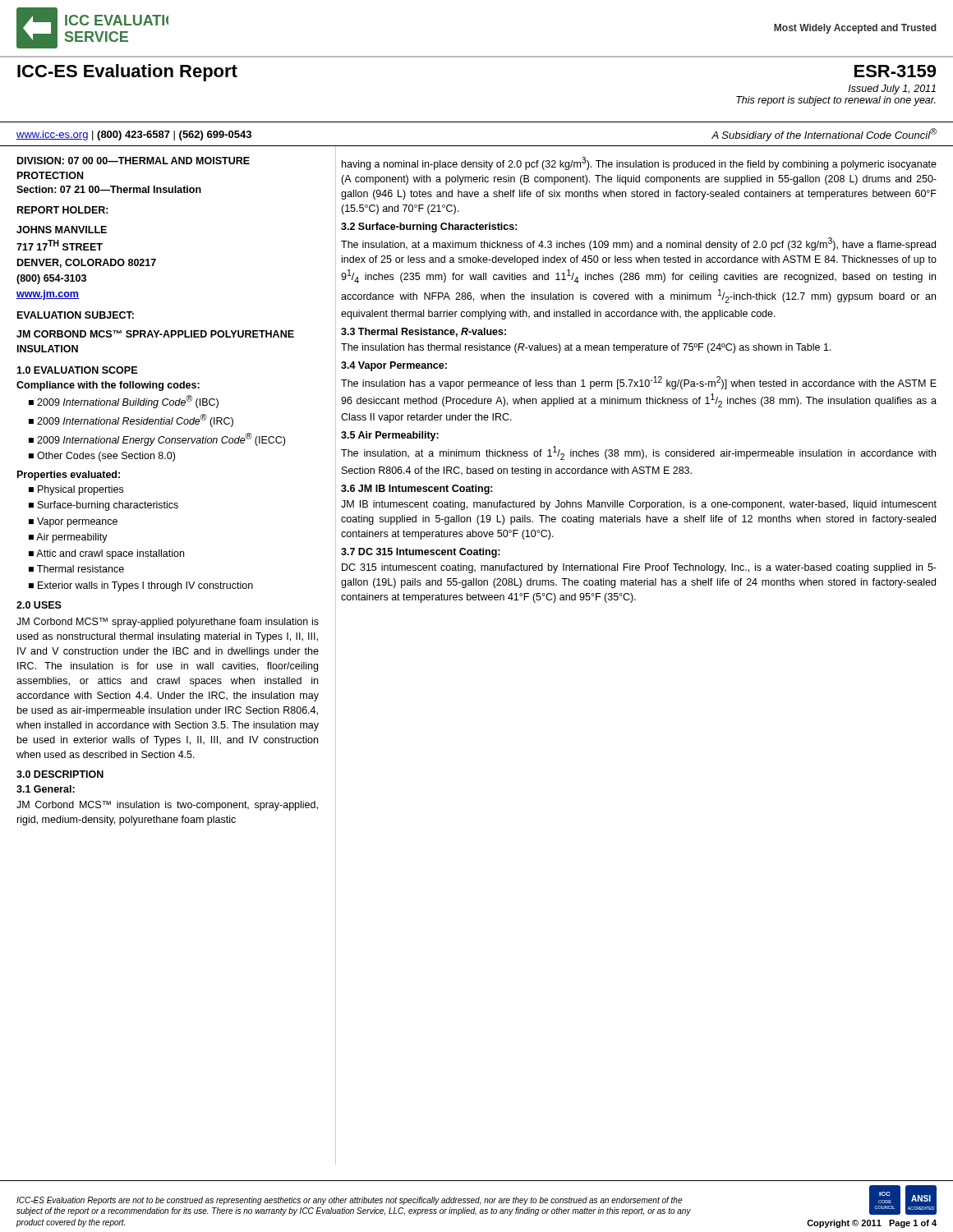Select the section header containing "3.7 DC 315 Intumescent Coating:"
This screenshot has width=953, height=1232.
click(x=421, y=553)
